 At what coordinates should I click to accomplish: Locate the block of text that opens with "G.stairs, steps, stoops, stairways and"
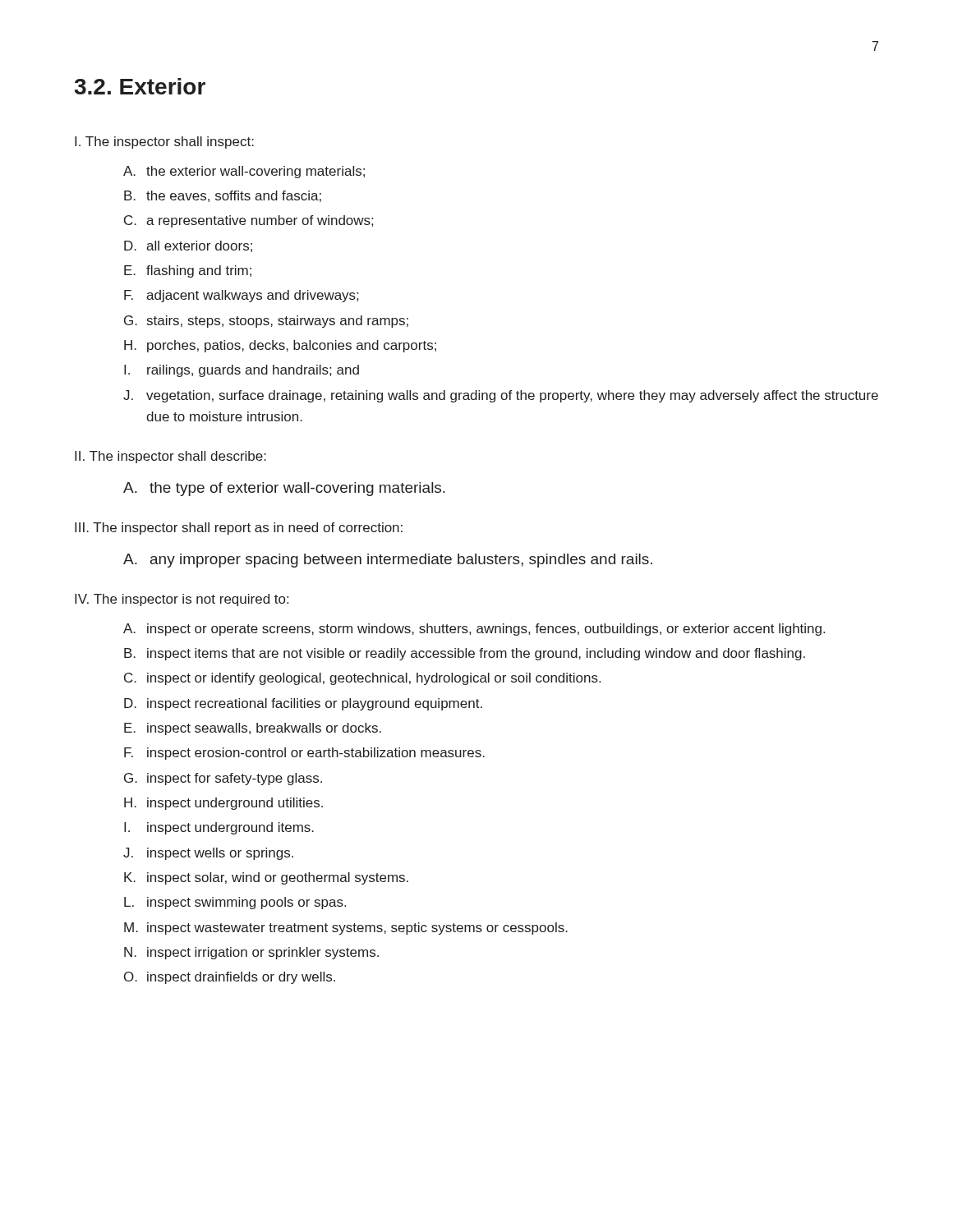tap(266, 321)
